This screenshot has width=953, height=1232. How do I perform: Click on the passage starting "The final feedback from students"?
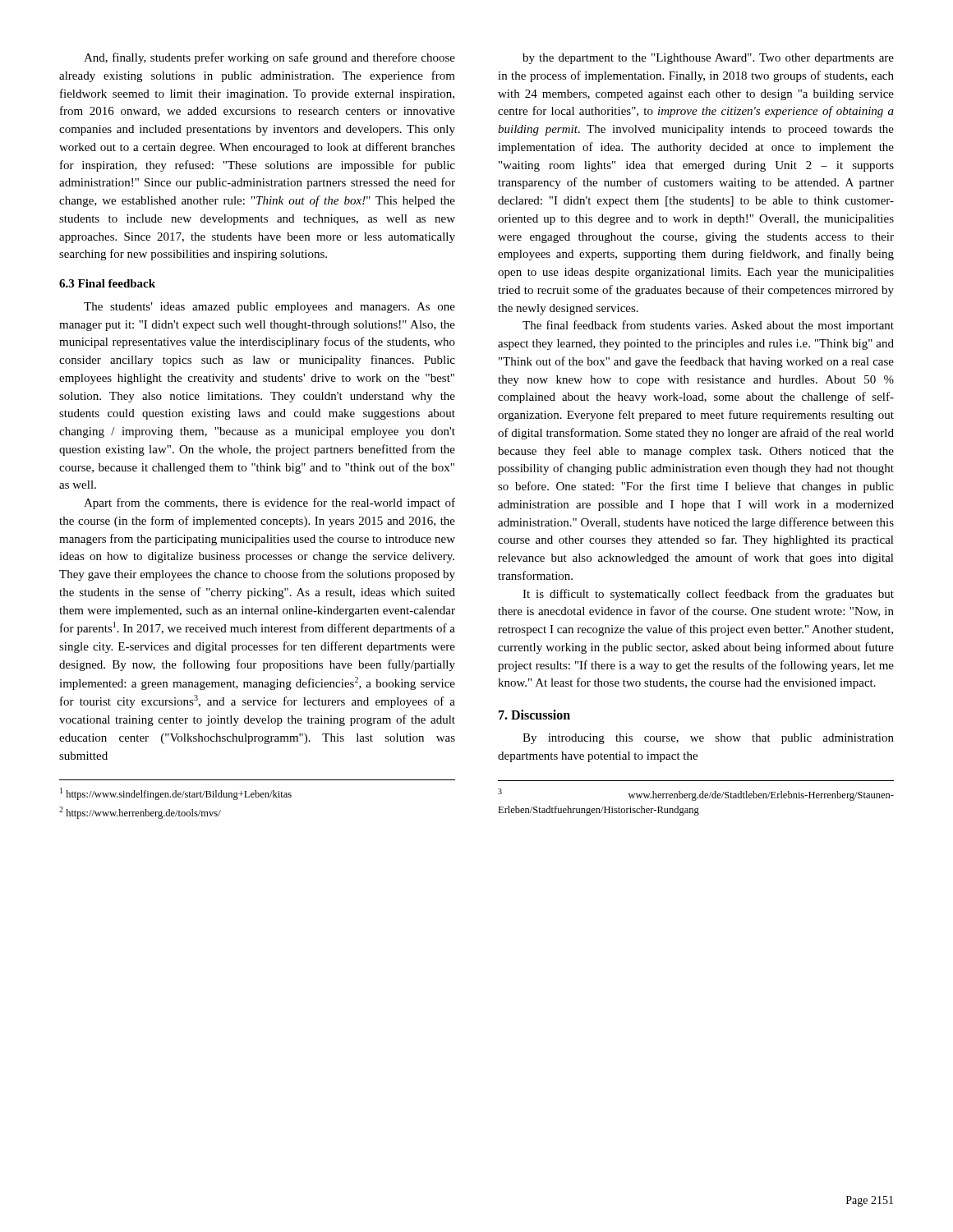[x=696, y=451]
